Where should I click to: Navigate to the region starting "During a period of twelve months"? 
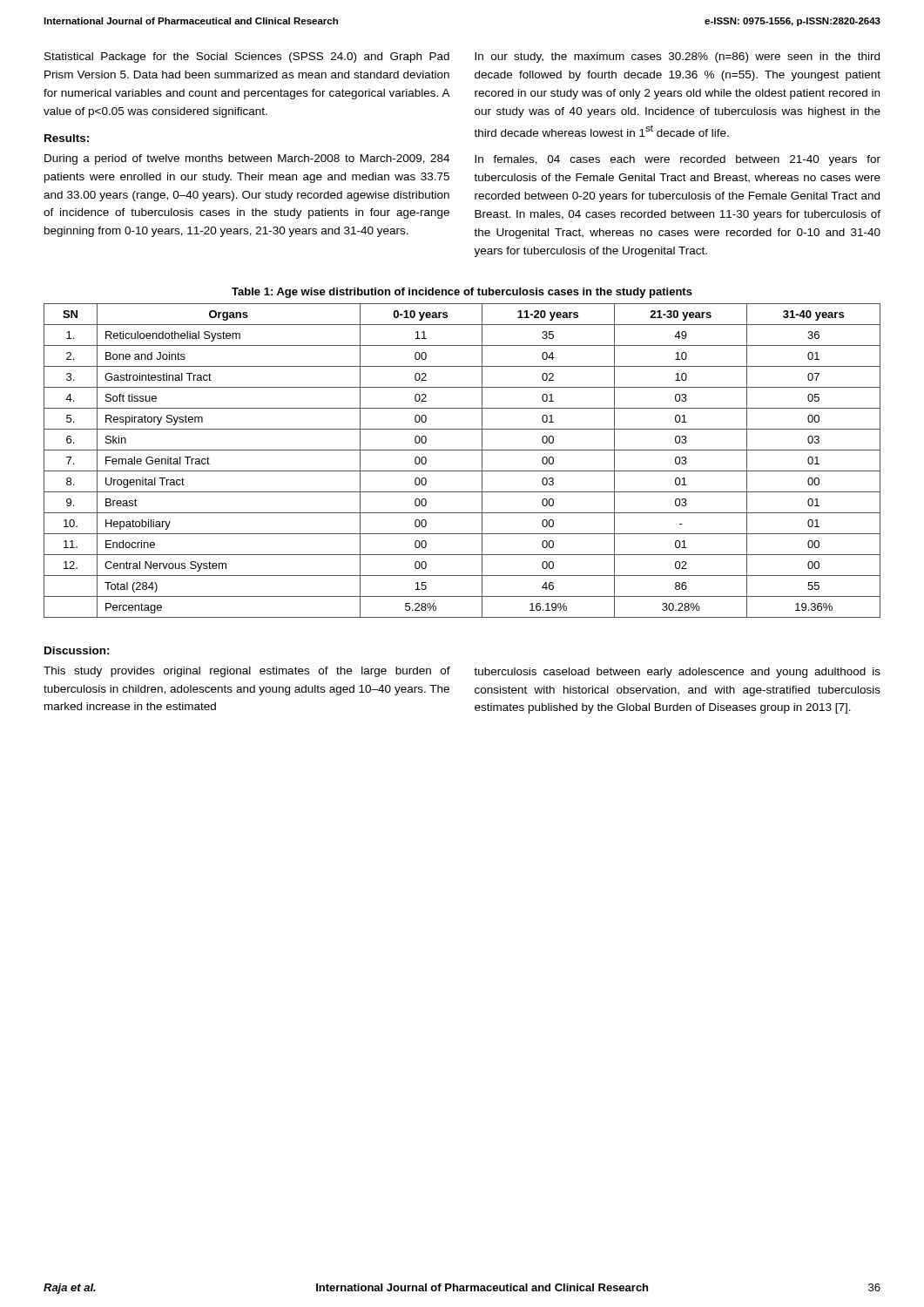click(247, 194)
